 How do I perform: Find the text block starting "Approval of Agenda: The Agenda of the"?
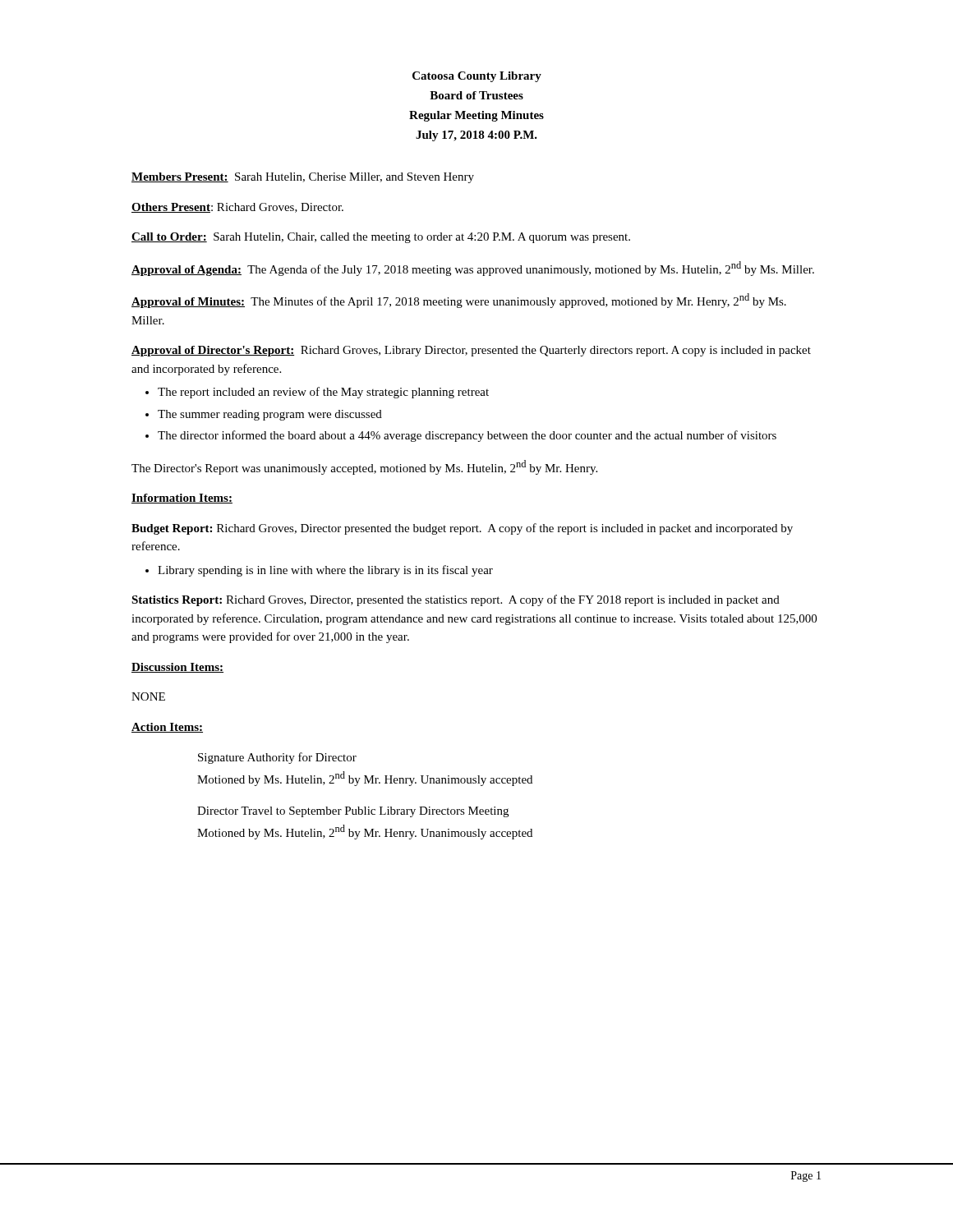473,267
